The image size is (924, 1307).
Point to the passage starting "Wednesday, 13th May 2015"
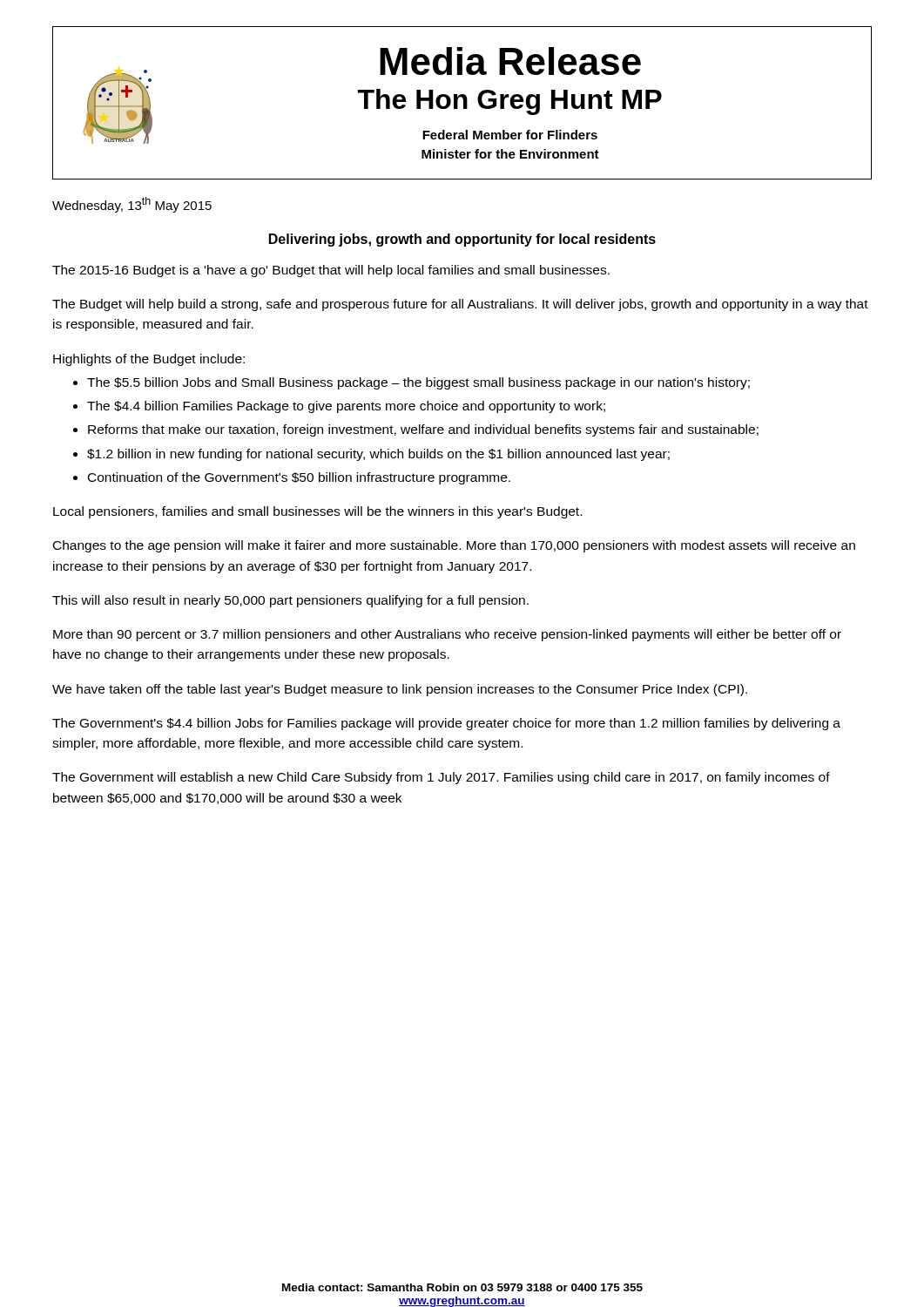132,204
